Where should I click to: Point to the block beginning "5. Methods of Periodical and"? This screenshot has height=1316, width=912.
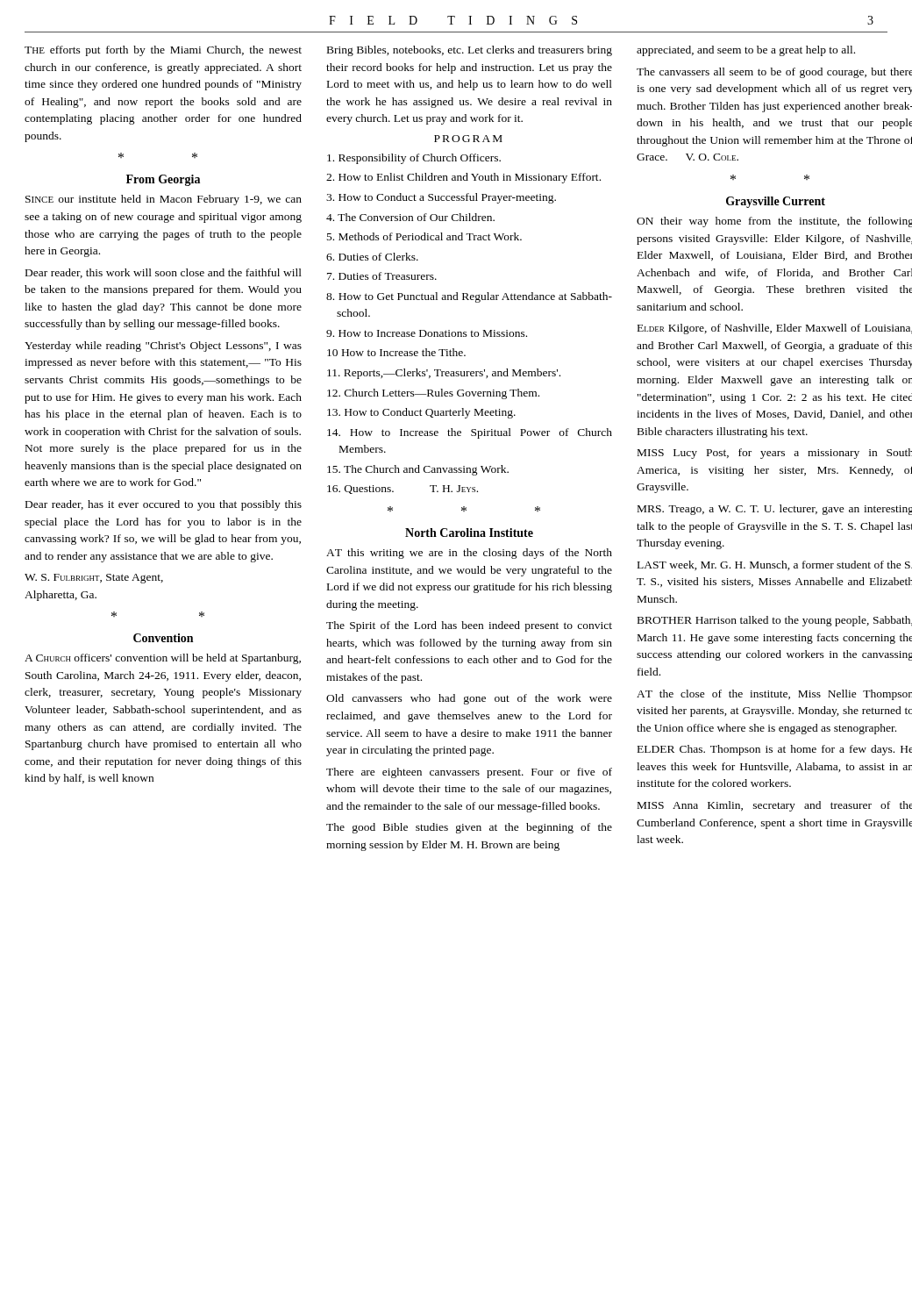pos(469,237)
